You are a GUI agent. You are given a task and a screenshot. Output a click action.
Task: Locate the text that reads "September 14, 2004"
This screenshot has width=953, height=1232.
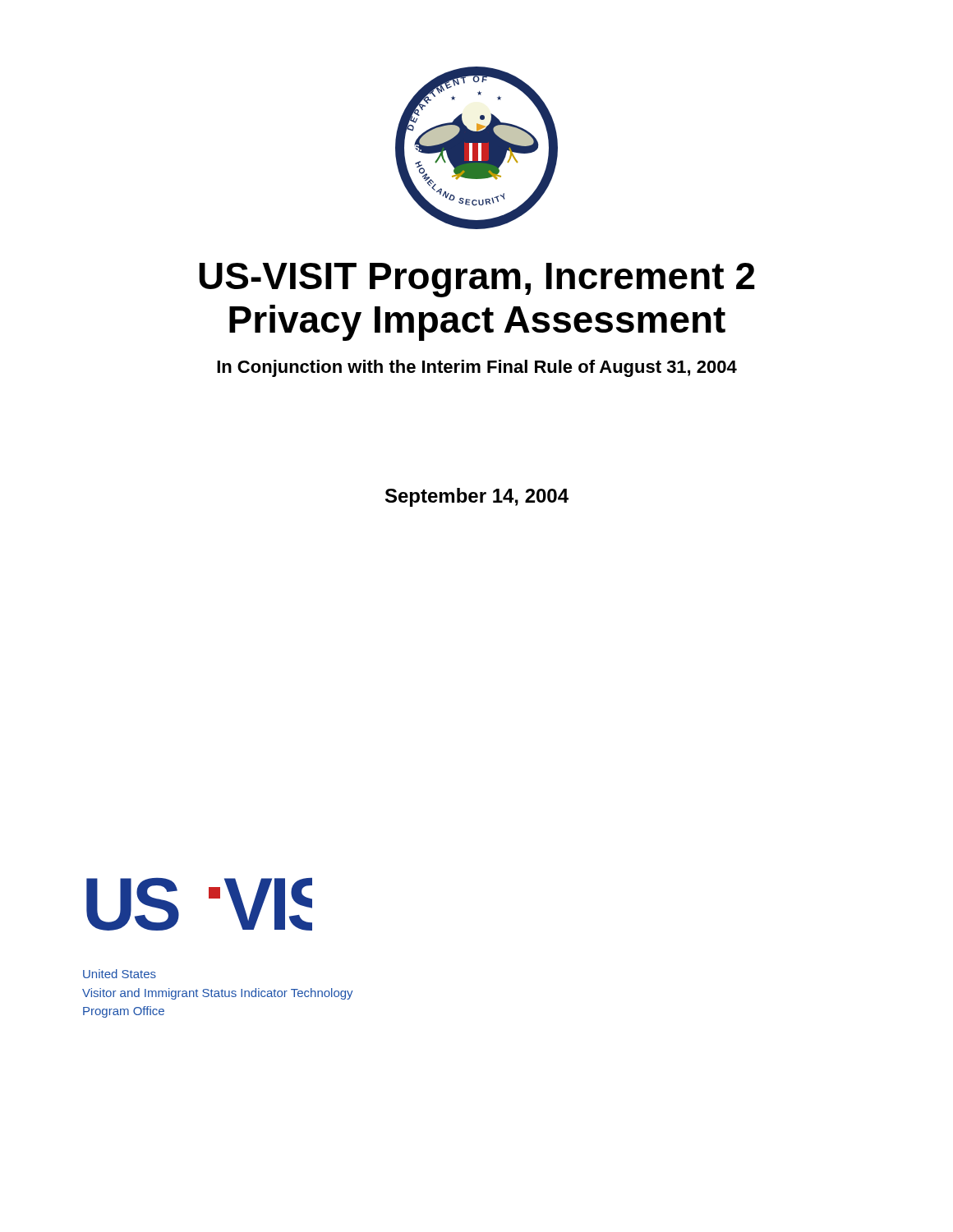476,496
